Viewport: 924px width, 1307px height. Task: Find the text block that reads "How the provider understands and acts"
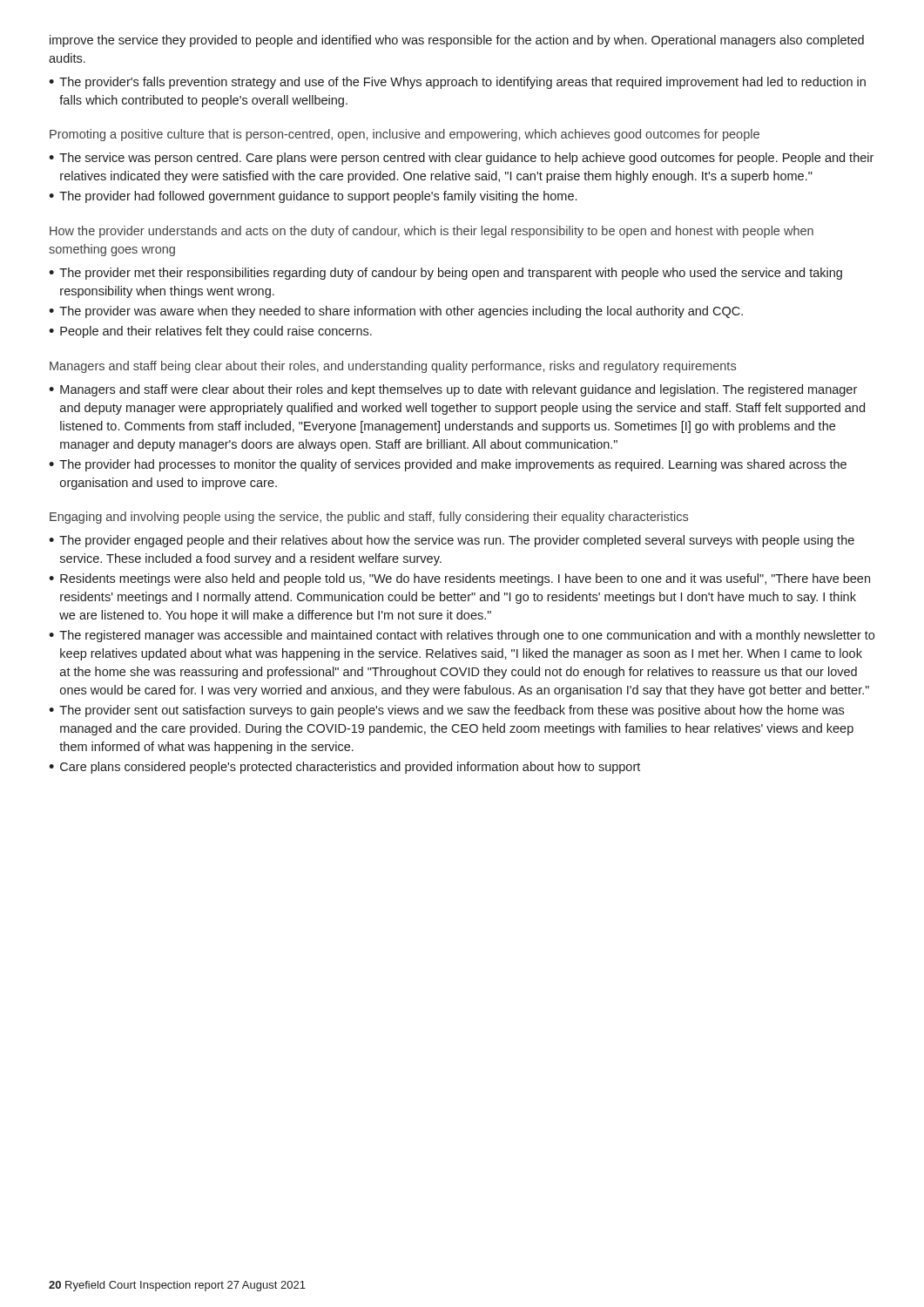coord(431,240)
